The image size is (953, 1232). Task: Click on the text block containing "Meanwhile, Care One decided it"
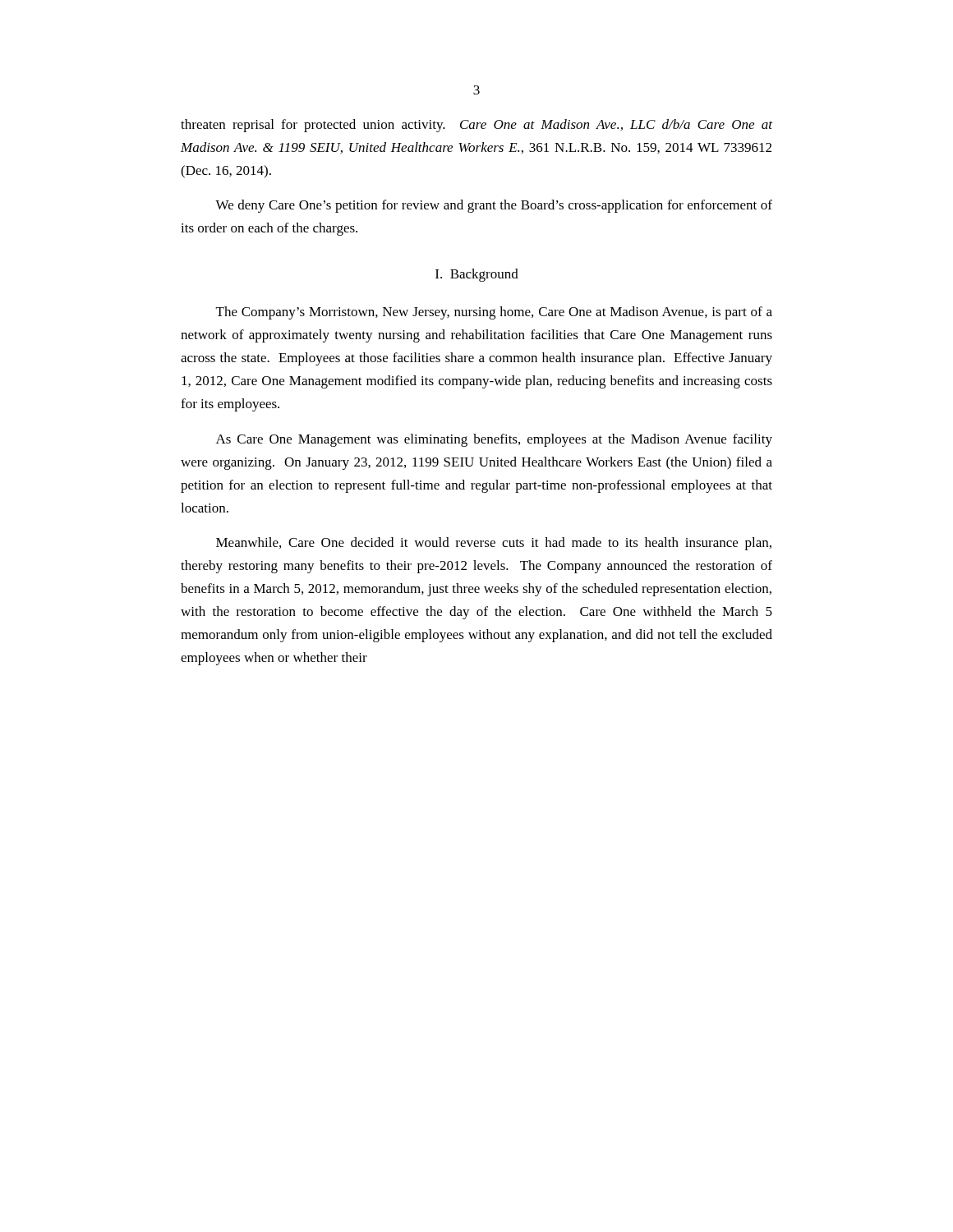pos(476,600)
